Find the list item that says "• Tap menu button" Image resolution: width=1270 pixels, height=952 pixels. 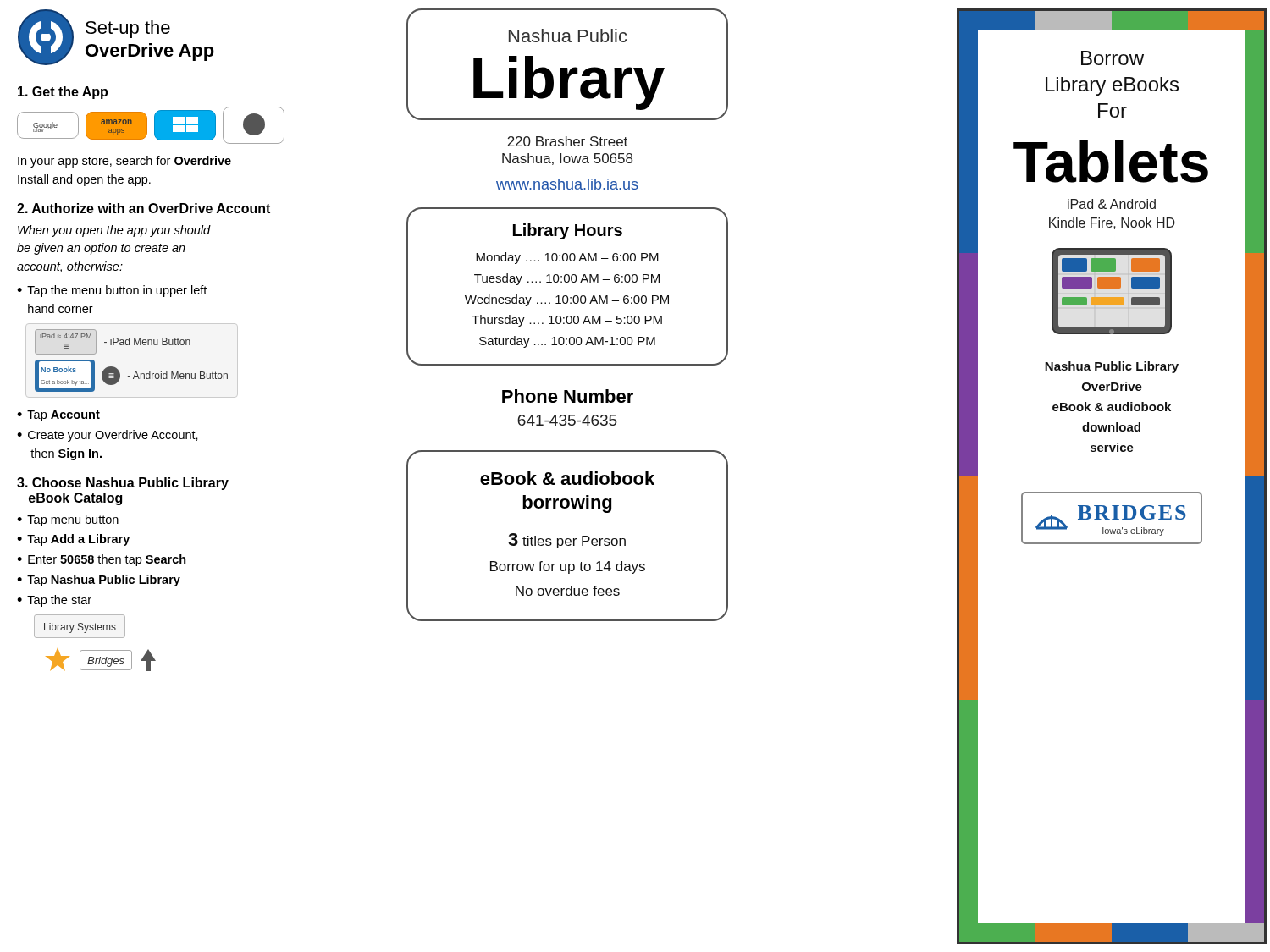pyautogui.click(x=68, y=520)
